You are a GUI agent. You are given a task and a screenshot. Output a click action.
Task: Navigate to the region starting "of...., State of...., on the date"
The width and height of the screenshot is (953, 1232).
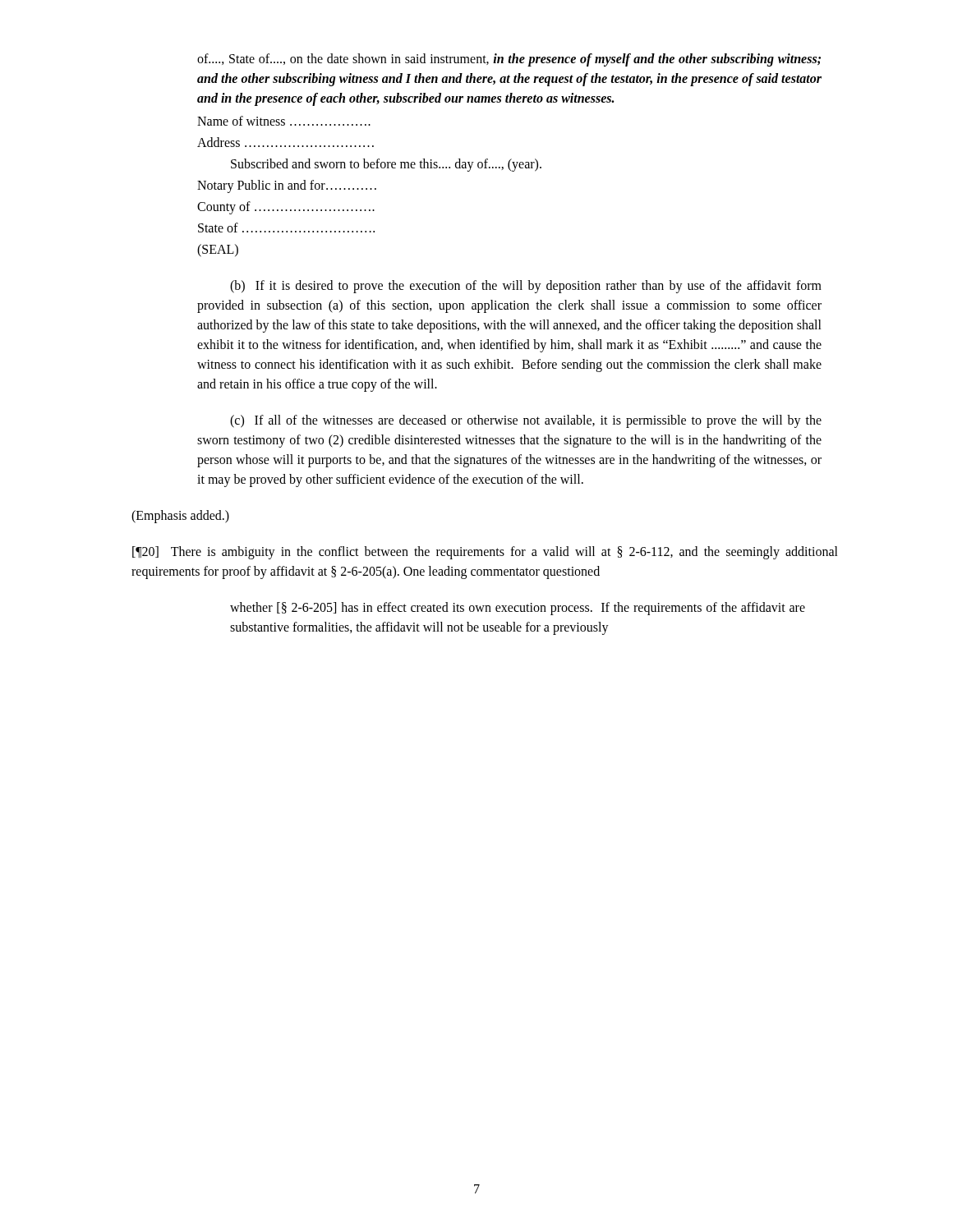pos(509,154)
